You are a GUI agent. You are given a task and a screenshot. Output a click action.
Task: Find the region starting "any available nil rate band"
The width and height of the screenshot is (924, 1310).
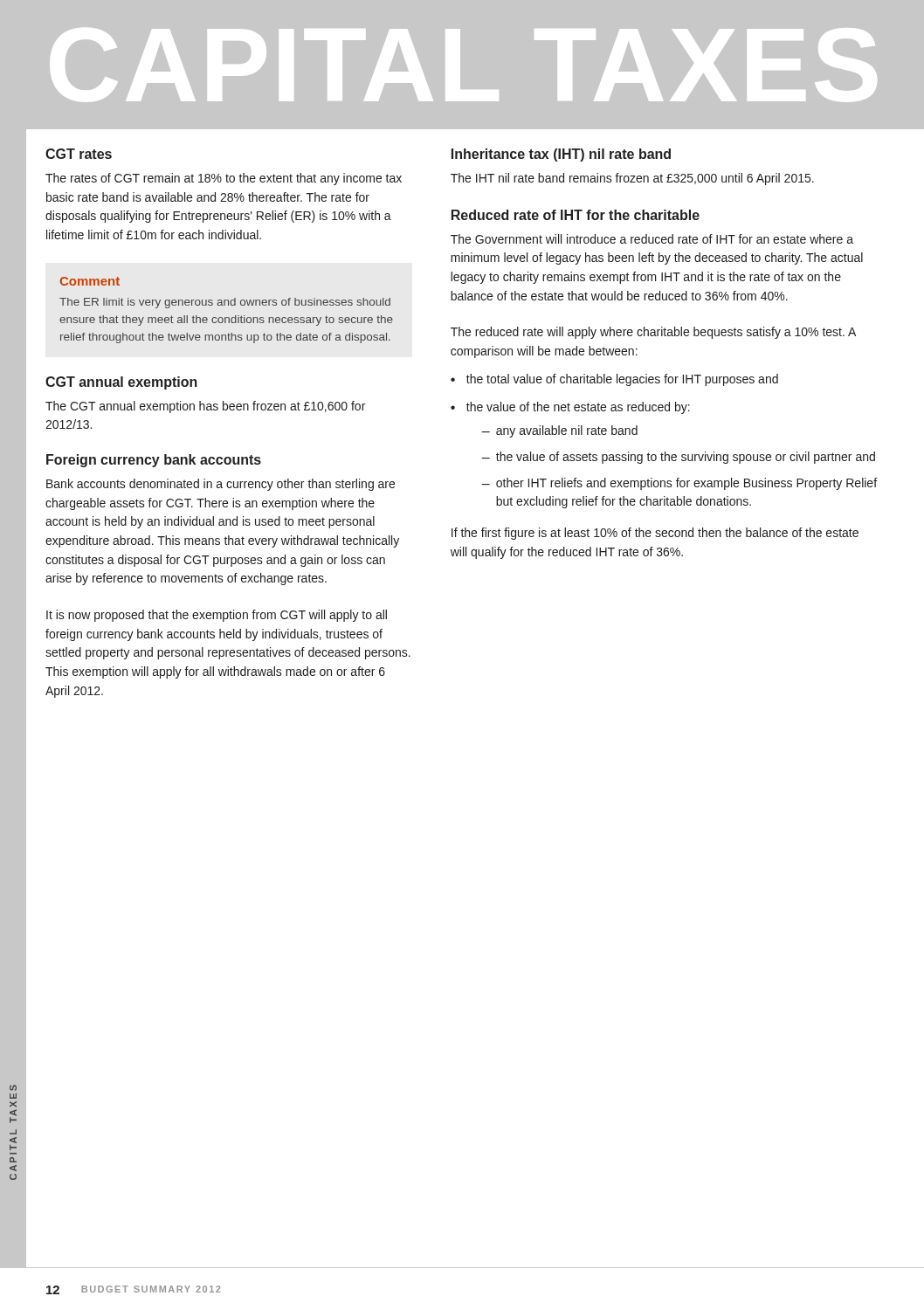[567, 431]
